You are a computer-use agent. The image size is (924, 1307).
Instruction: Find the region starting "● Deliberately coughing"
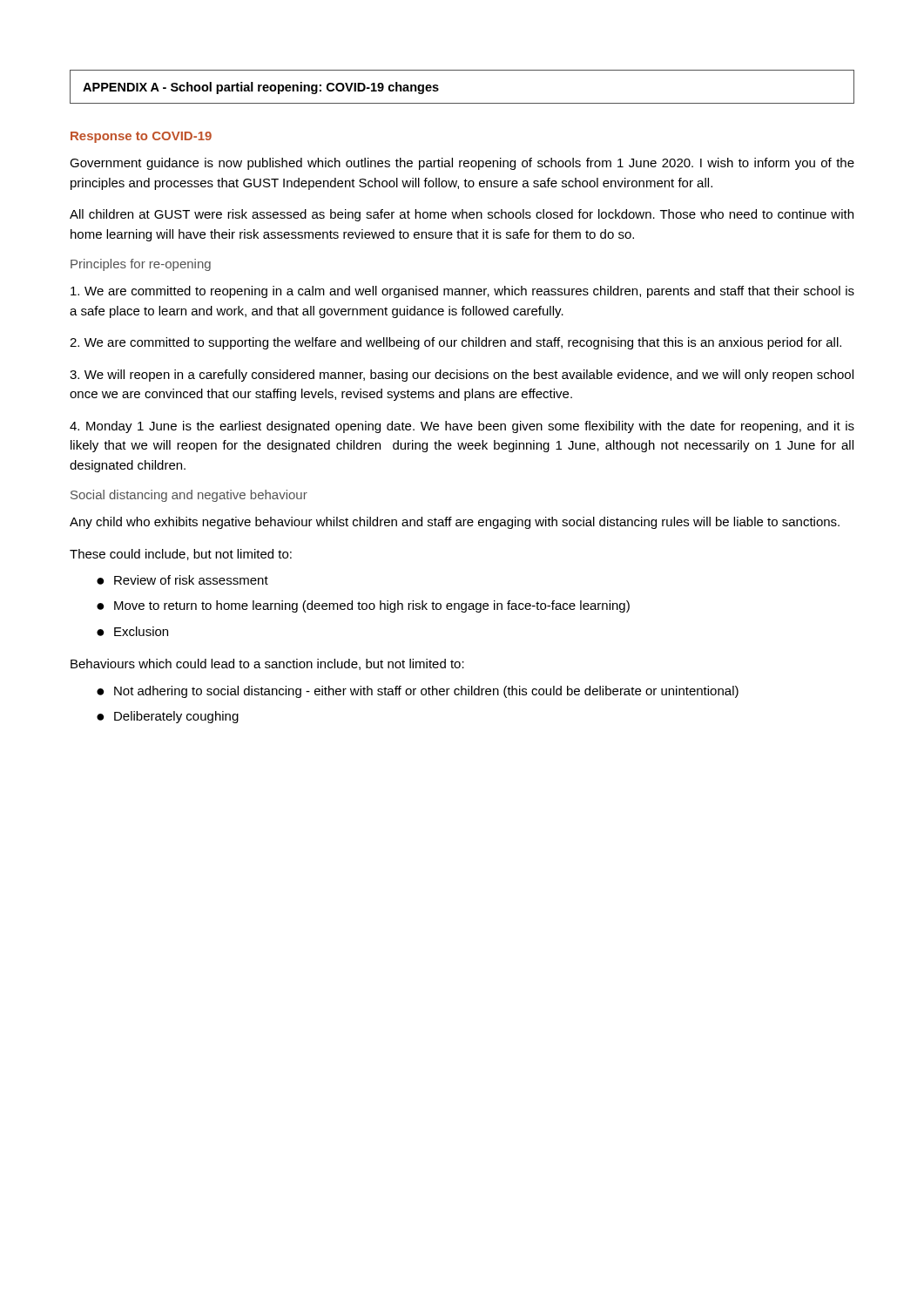pos(168,717)
